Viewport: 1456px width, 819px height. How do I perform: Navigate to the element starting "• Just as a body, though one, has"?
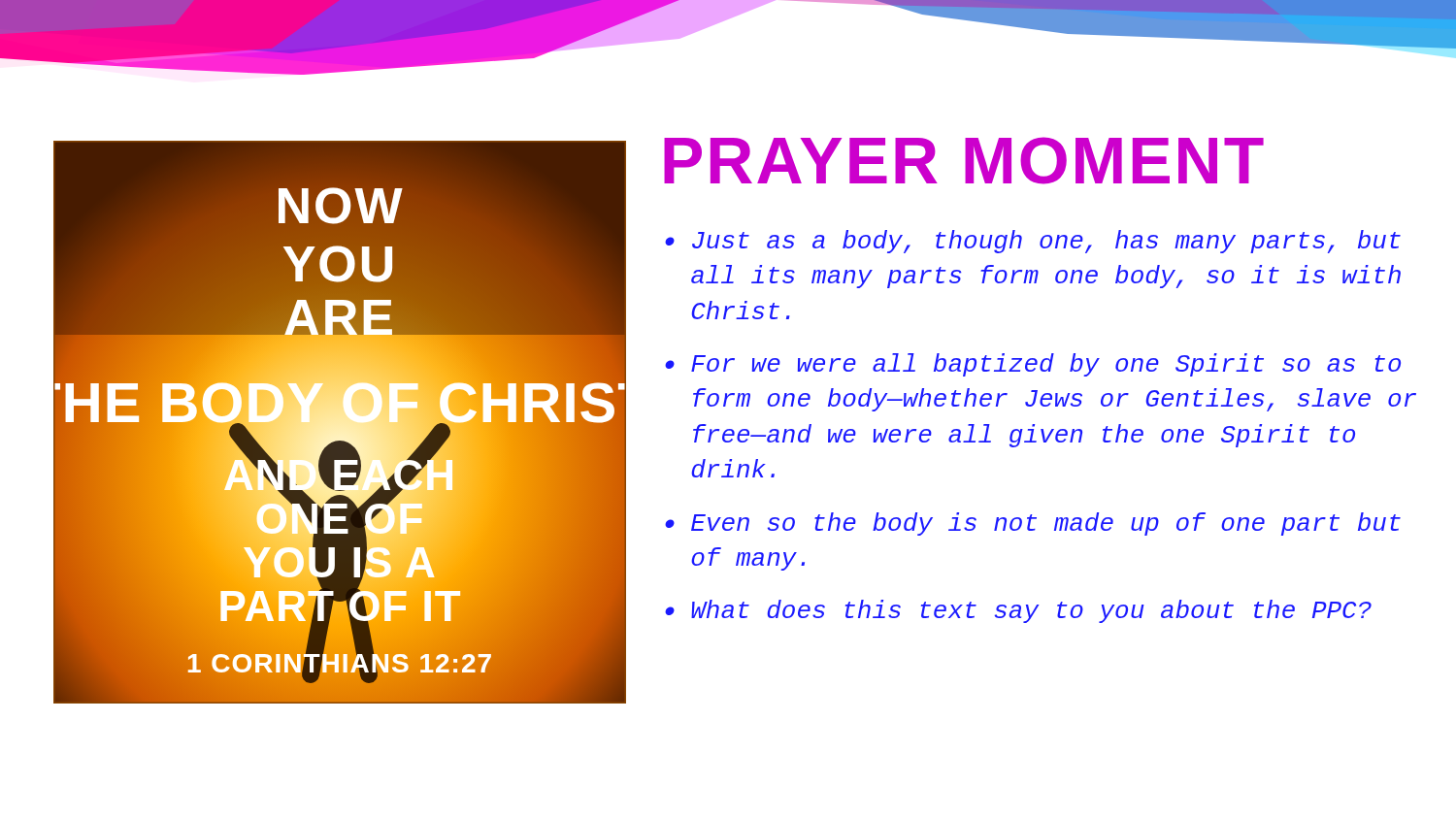click(x=1043, y=277)
